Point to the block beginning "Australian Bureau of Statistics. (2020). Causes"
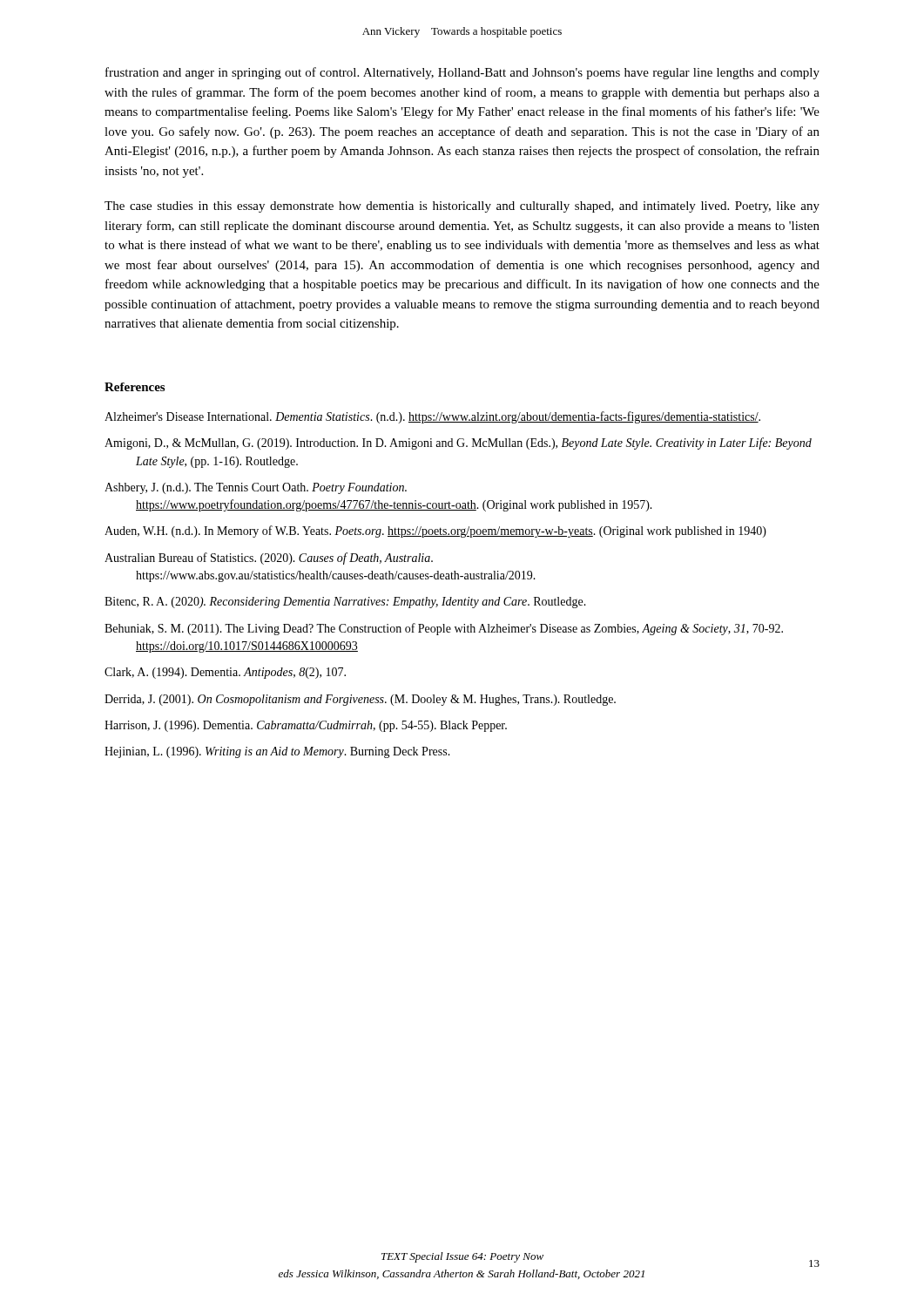 coord(320,567)
